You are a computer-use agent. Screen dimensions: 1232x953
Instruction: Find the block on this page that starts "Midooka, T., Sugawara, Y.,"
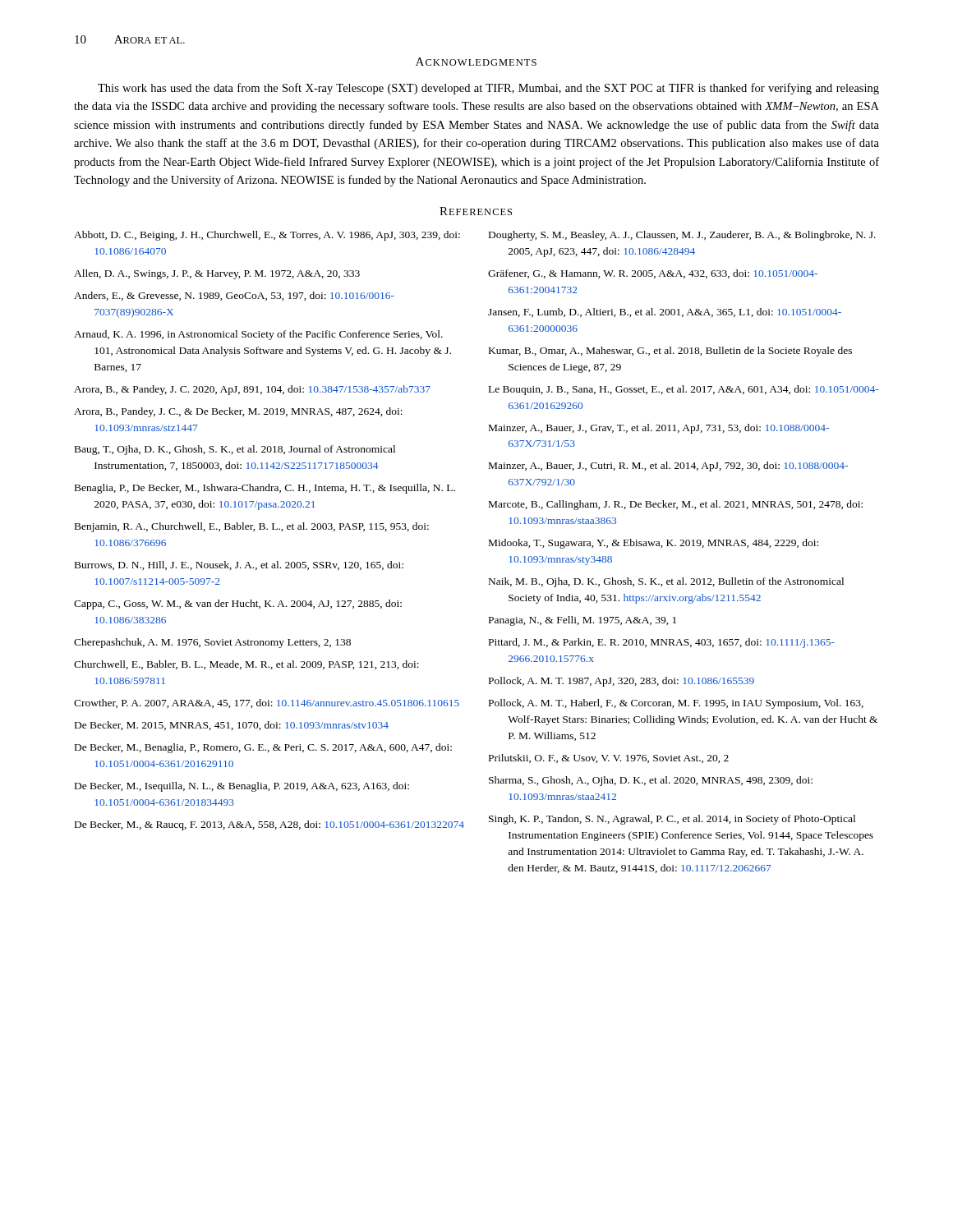pyautogui.click(x=654, y=551)
